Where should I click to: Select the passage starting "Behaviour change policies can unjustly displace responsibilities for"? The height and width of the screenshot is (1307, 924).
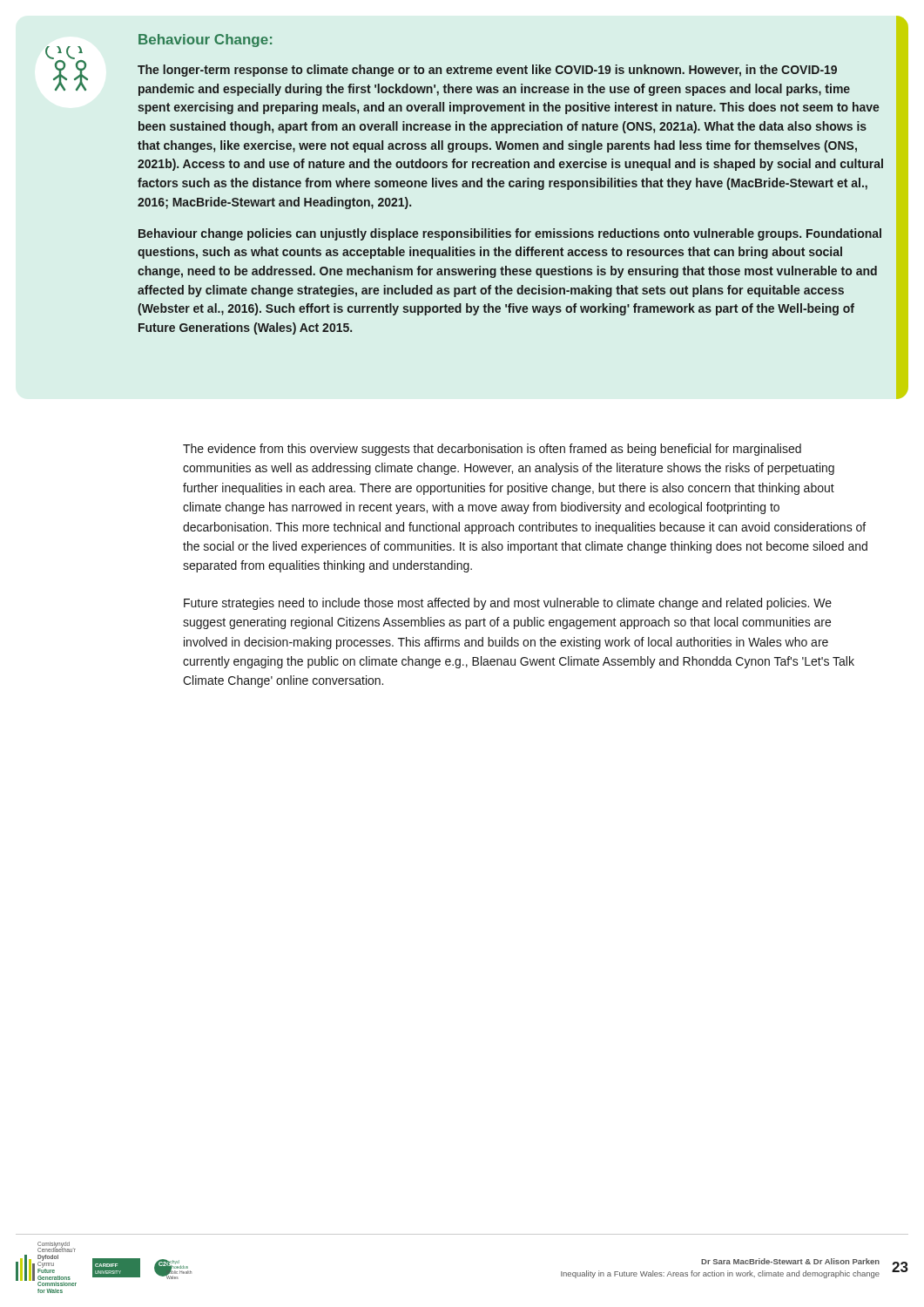pos(511,281)
